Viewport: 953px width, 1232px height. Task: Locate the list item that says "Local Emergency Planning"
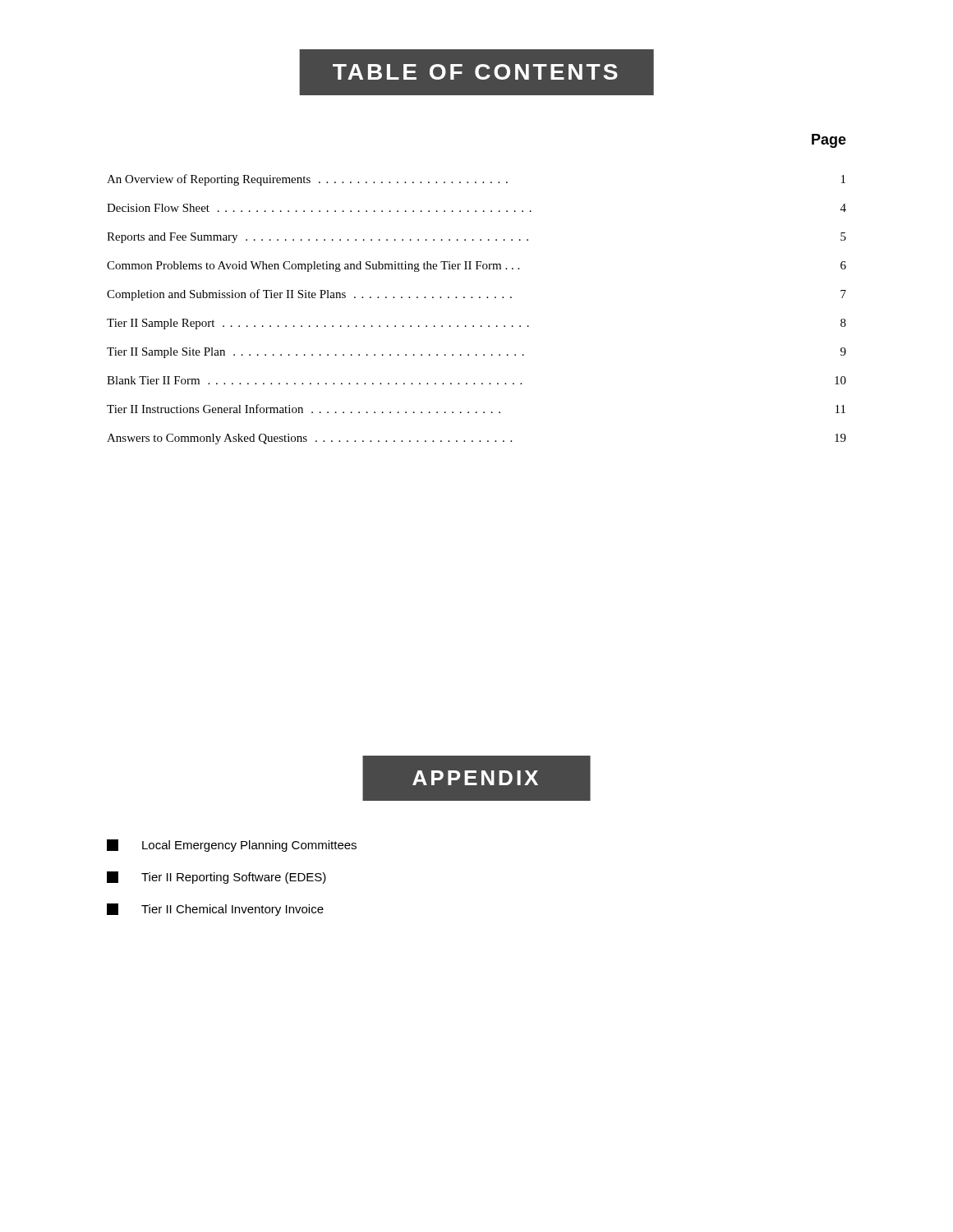point(232,845)
